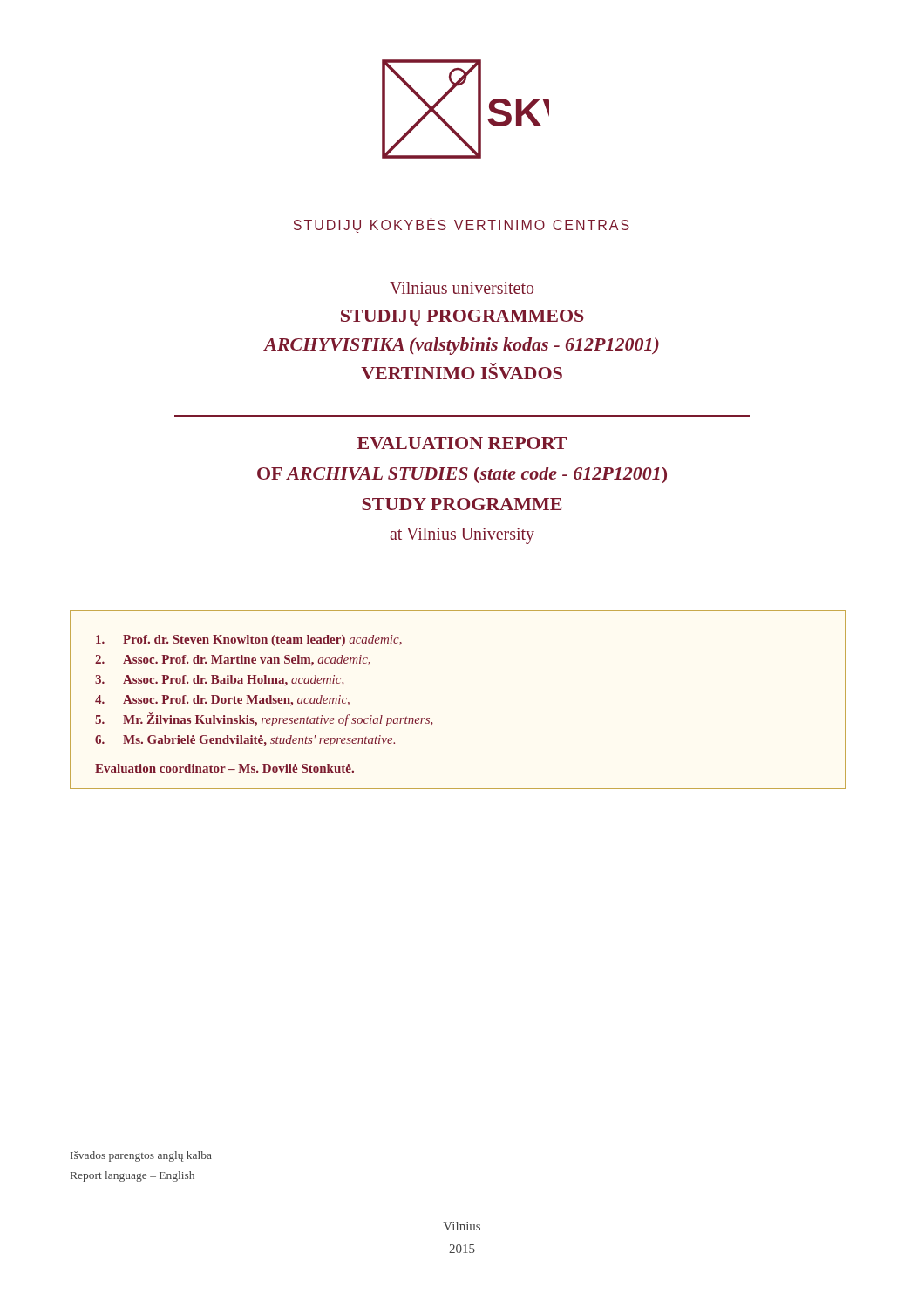Select the text starting "STUDIJŲ KOKYBĖS VERTINIMO CENTRAS"

[x=462, y=225]
